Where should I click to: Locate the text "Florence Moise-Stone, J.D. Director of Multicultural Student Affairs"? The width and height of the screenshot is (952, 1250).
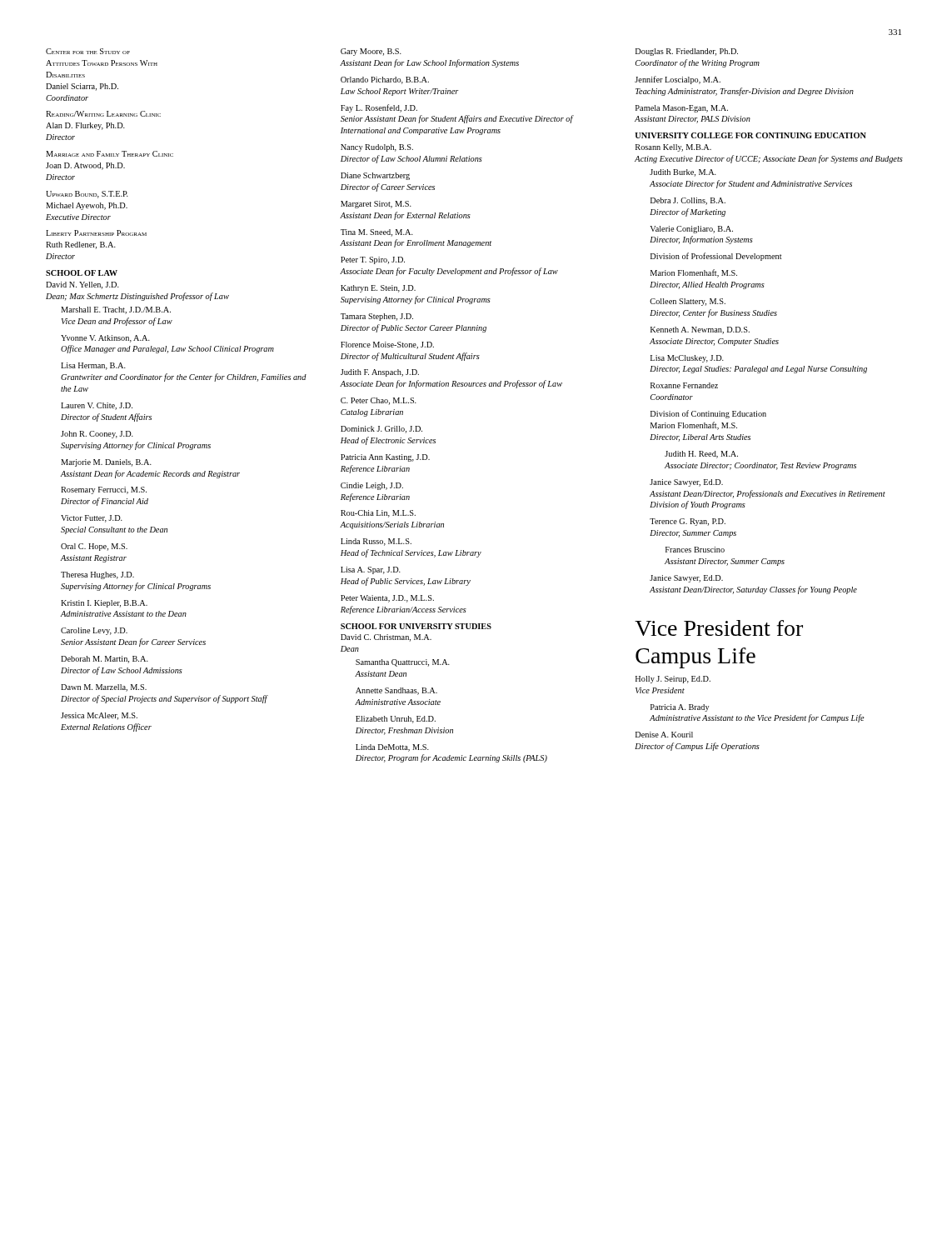[x=476, y=350]
